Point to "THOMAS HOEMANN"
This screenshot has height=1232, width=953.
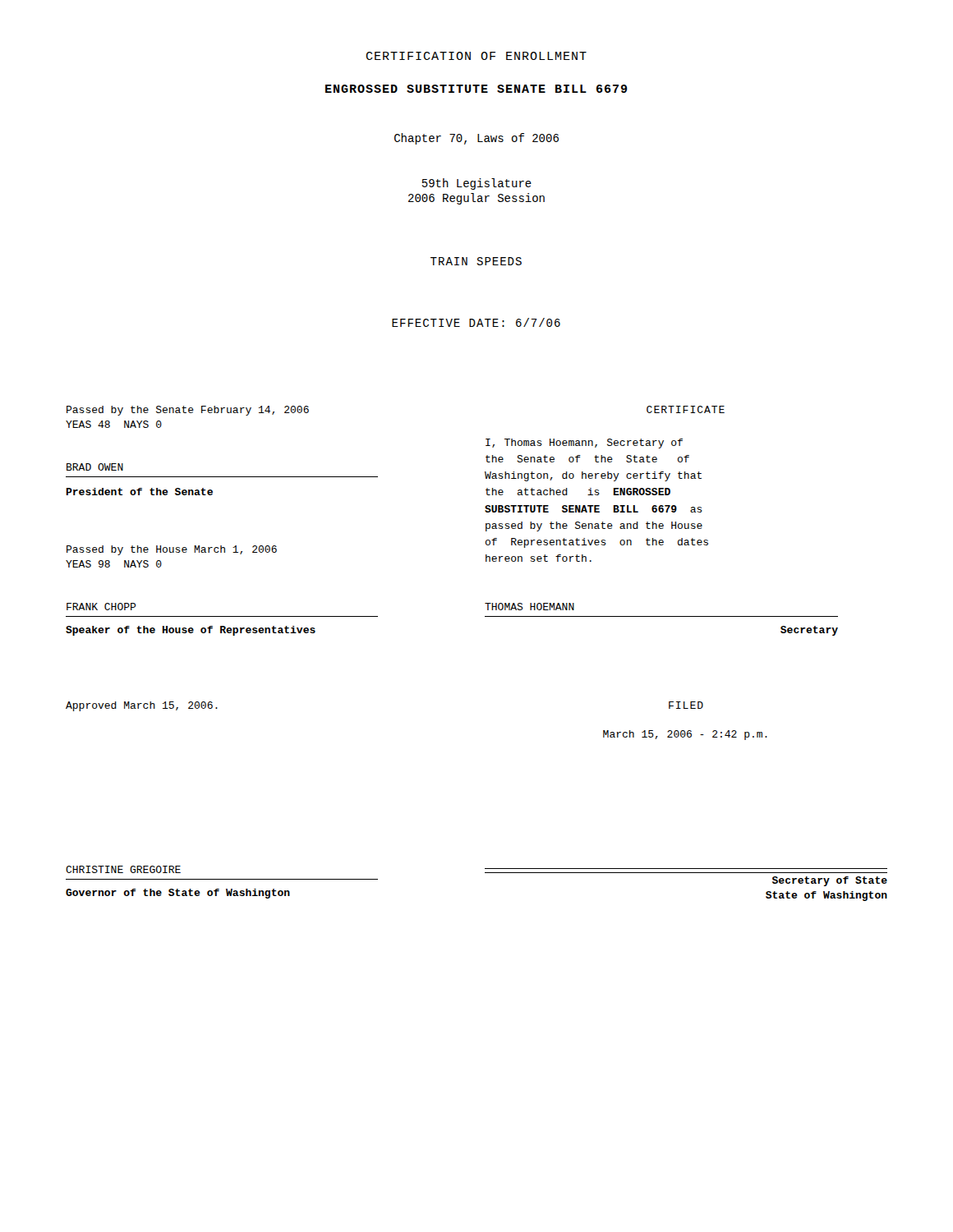pos(661,608)
